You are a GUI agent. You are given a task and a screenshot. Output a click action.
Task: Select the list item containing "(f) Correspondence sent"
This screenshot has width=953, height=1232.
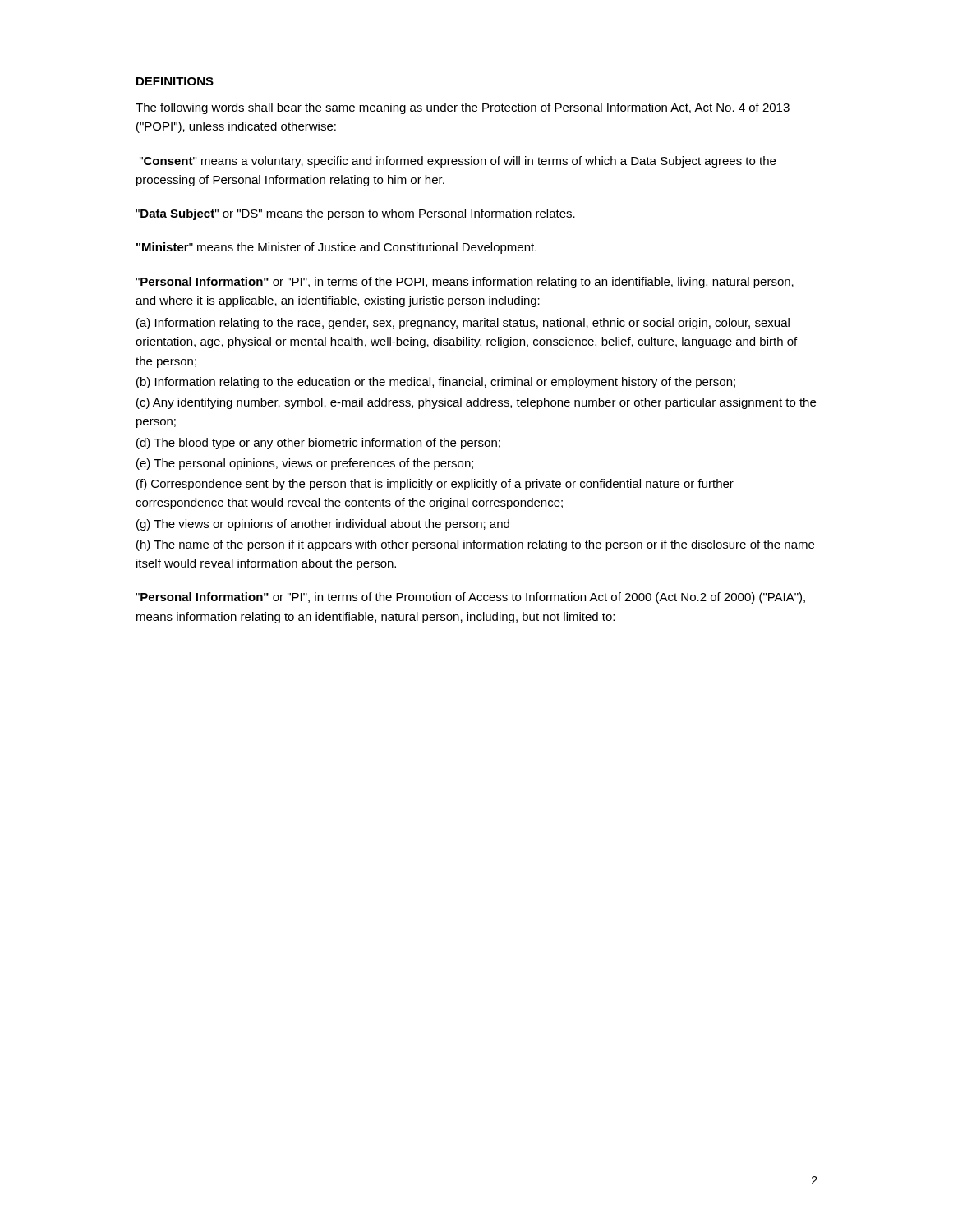tap(435, 493)
